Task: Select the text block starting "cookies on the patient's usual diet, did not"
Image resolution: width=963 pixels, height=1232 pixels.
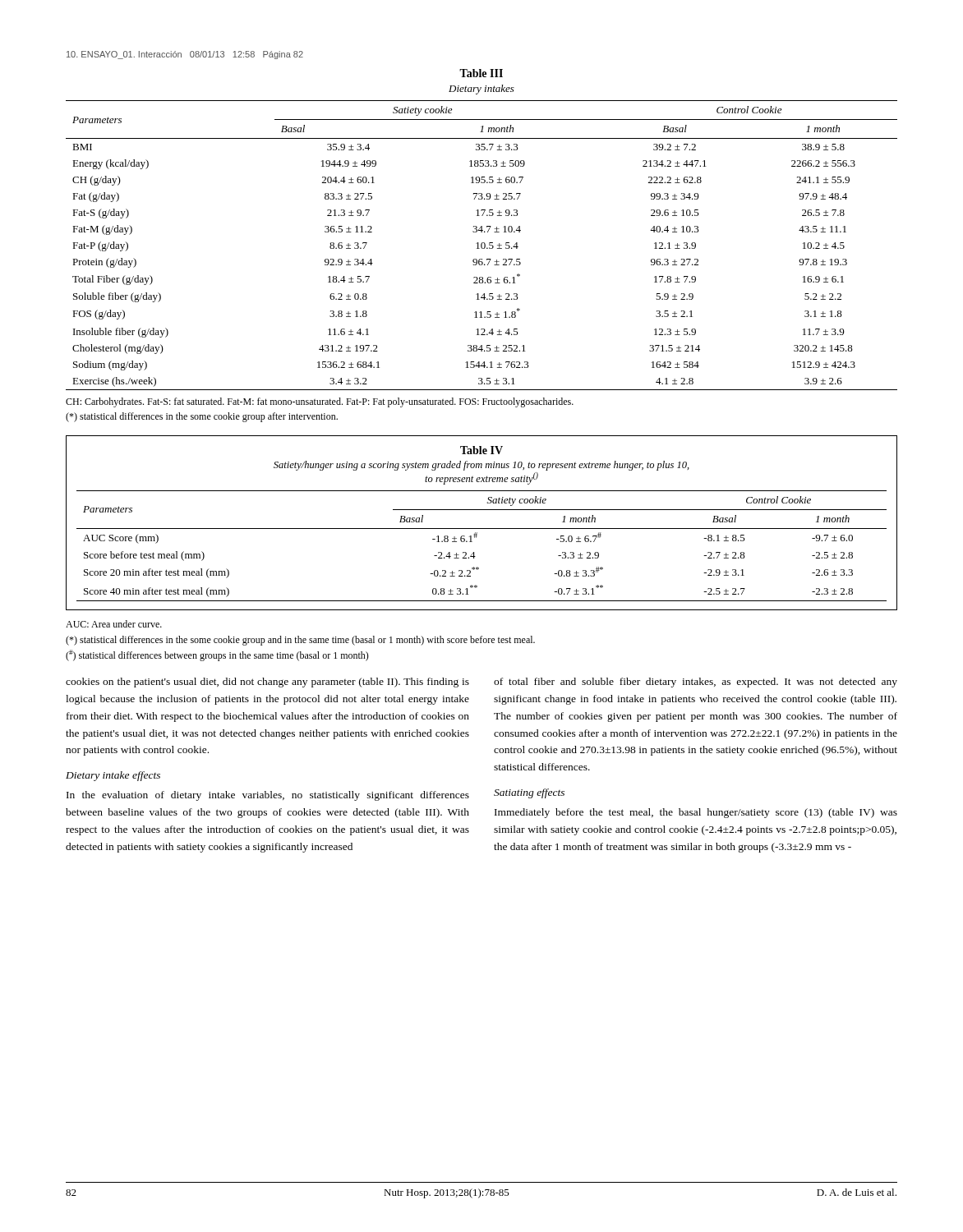Action: coord(267,716)
